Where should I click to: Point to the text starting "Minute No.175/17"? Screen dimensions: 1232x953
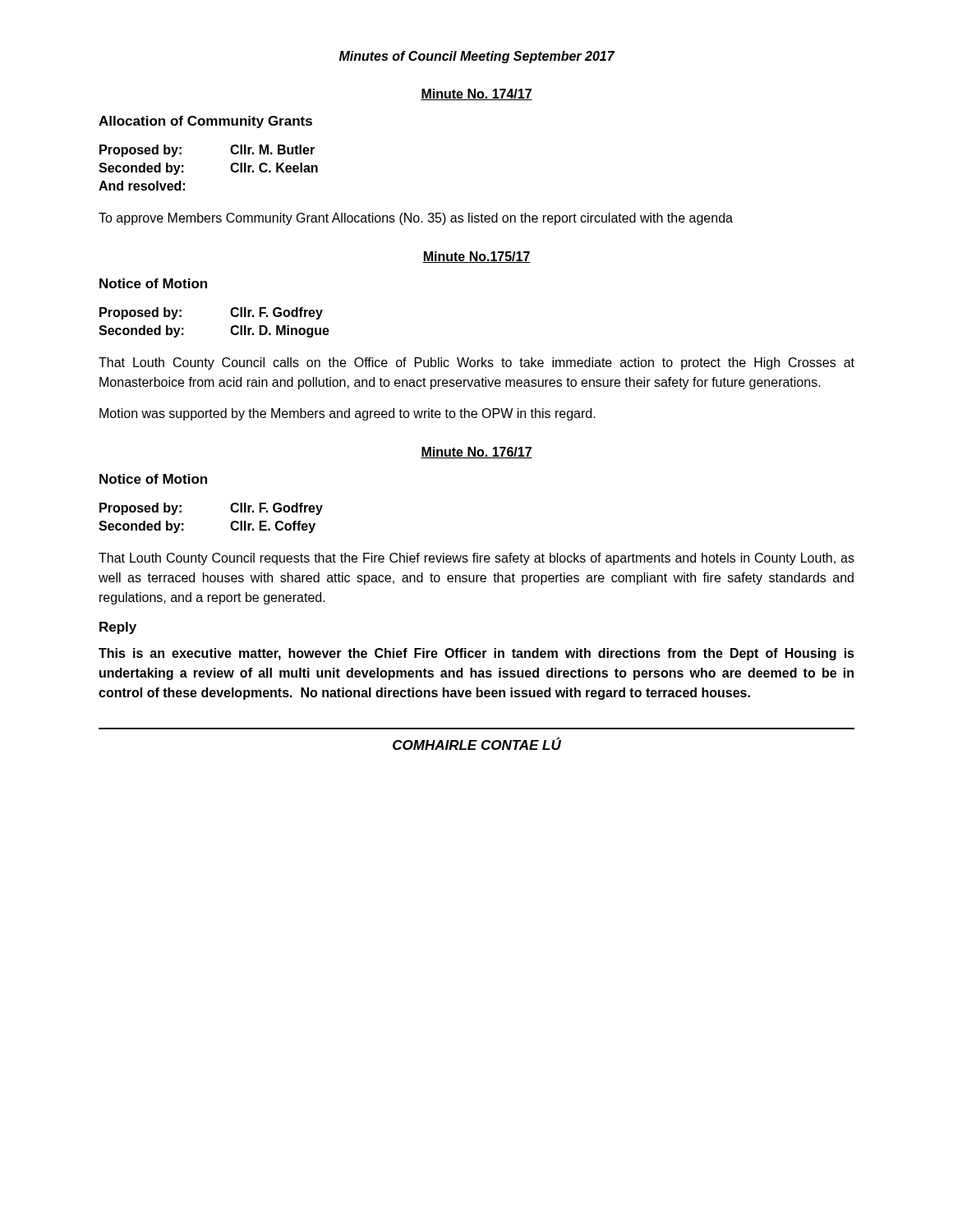click(x=476, y=257)
